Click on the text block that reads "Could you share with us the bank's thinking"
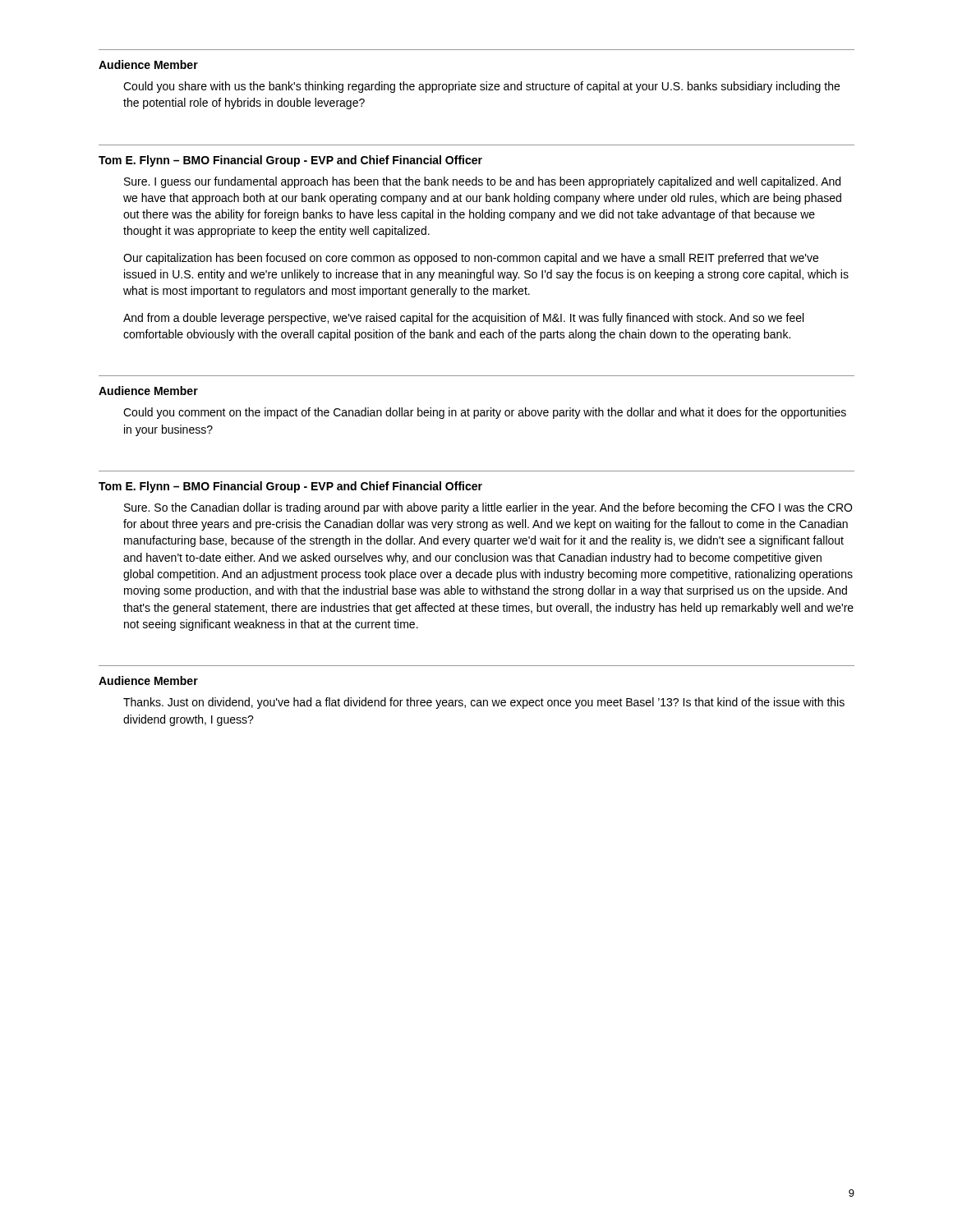The width and height of the screenshot is (953, 1232). [x=489, y=95]
